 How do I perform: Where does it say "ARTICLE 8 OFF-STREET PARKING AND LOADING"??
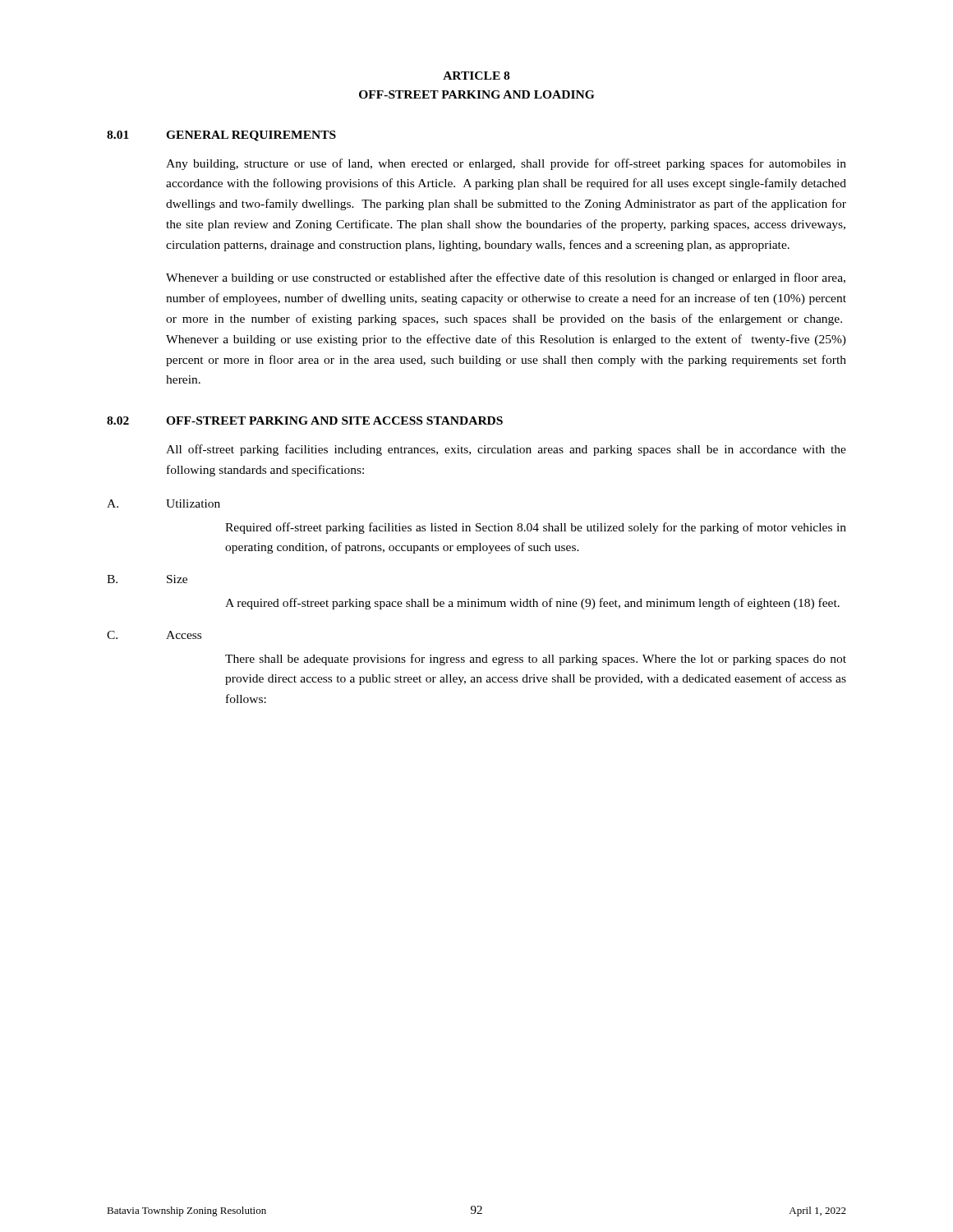[x=476, y=85]
